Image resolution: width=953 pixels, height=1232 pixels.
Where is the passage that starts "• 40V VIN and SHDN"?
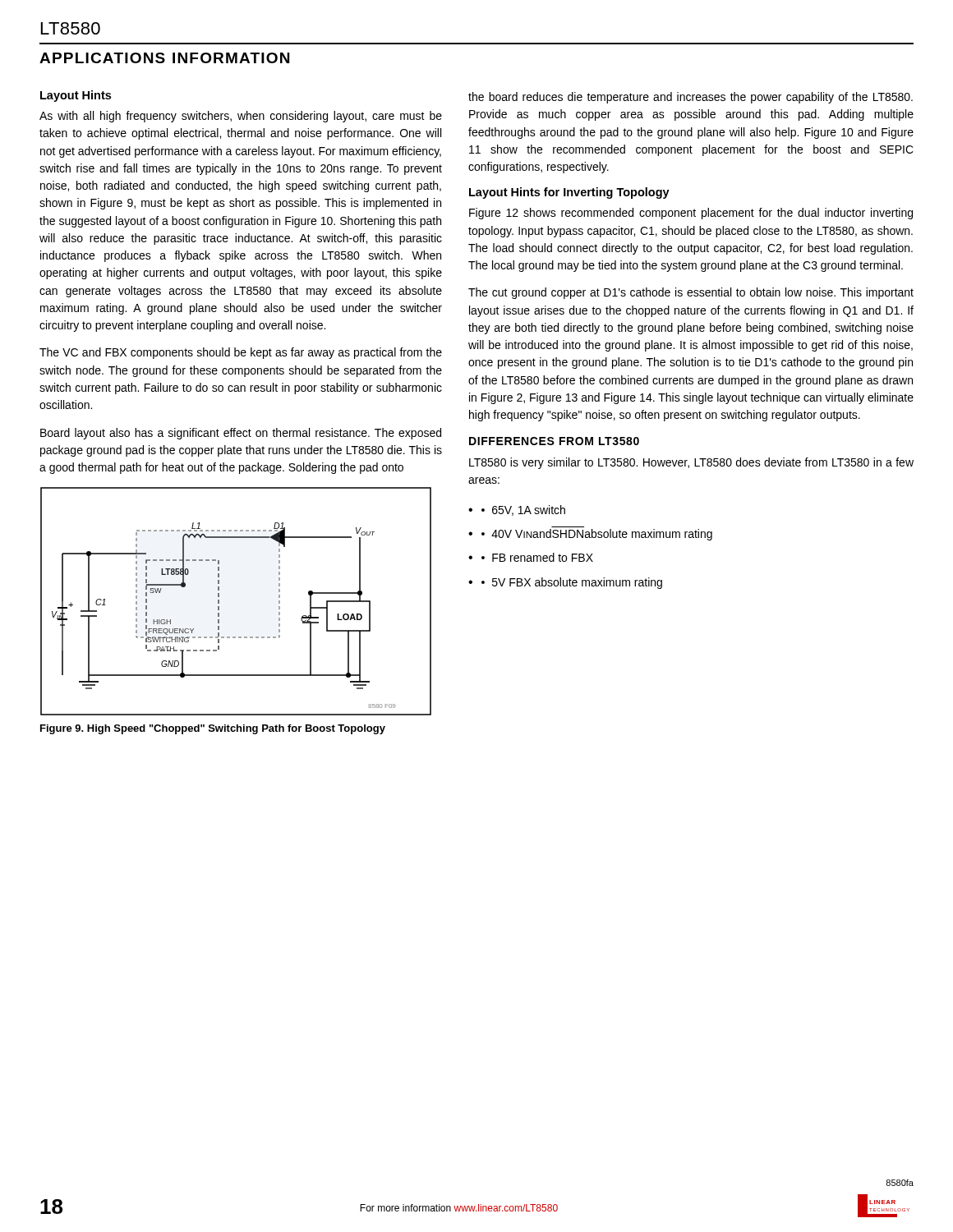(597, 535)
